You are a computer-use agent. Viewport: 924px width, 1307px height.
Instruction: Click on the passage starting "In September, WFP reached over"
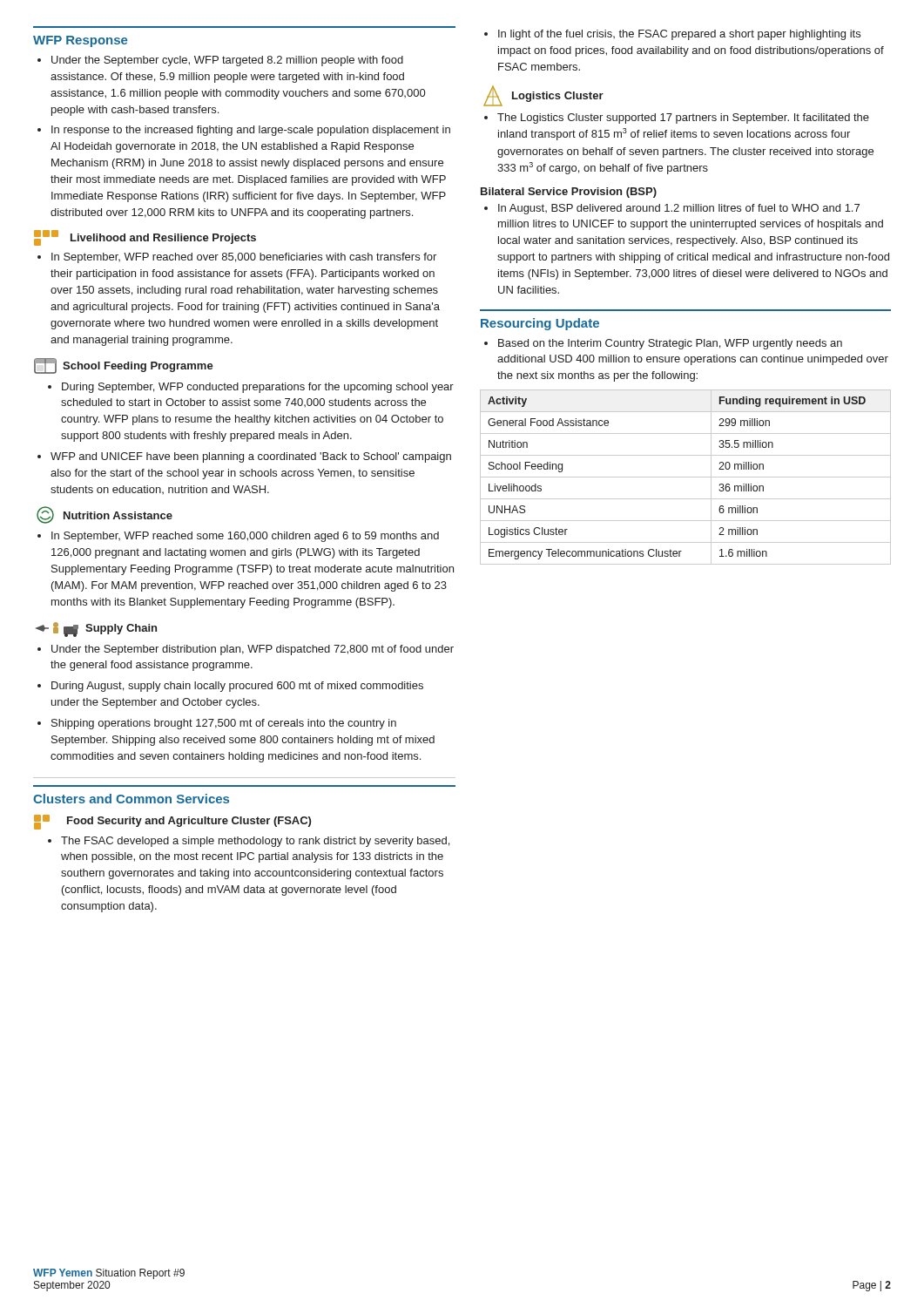click(x=244, y=299)
